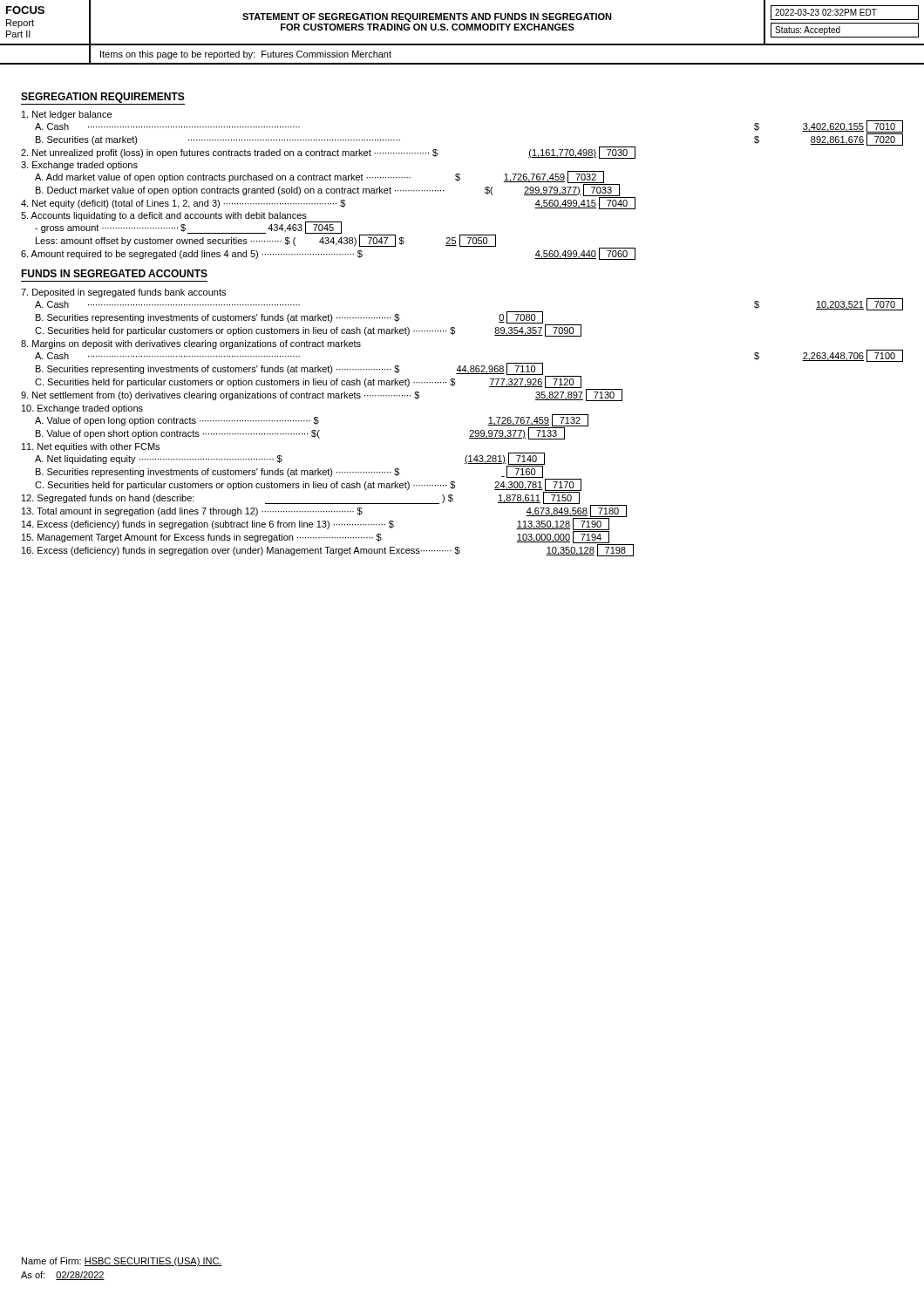Image resolution: width=924 pixels, height=1308 pixels.
Task: Click on the region starting "Net unrealized profit (loss)"
Action: tap(328, 153)
